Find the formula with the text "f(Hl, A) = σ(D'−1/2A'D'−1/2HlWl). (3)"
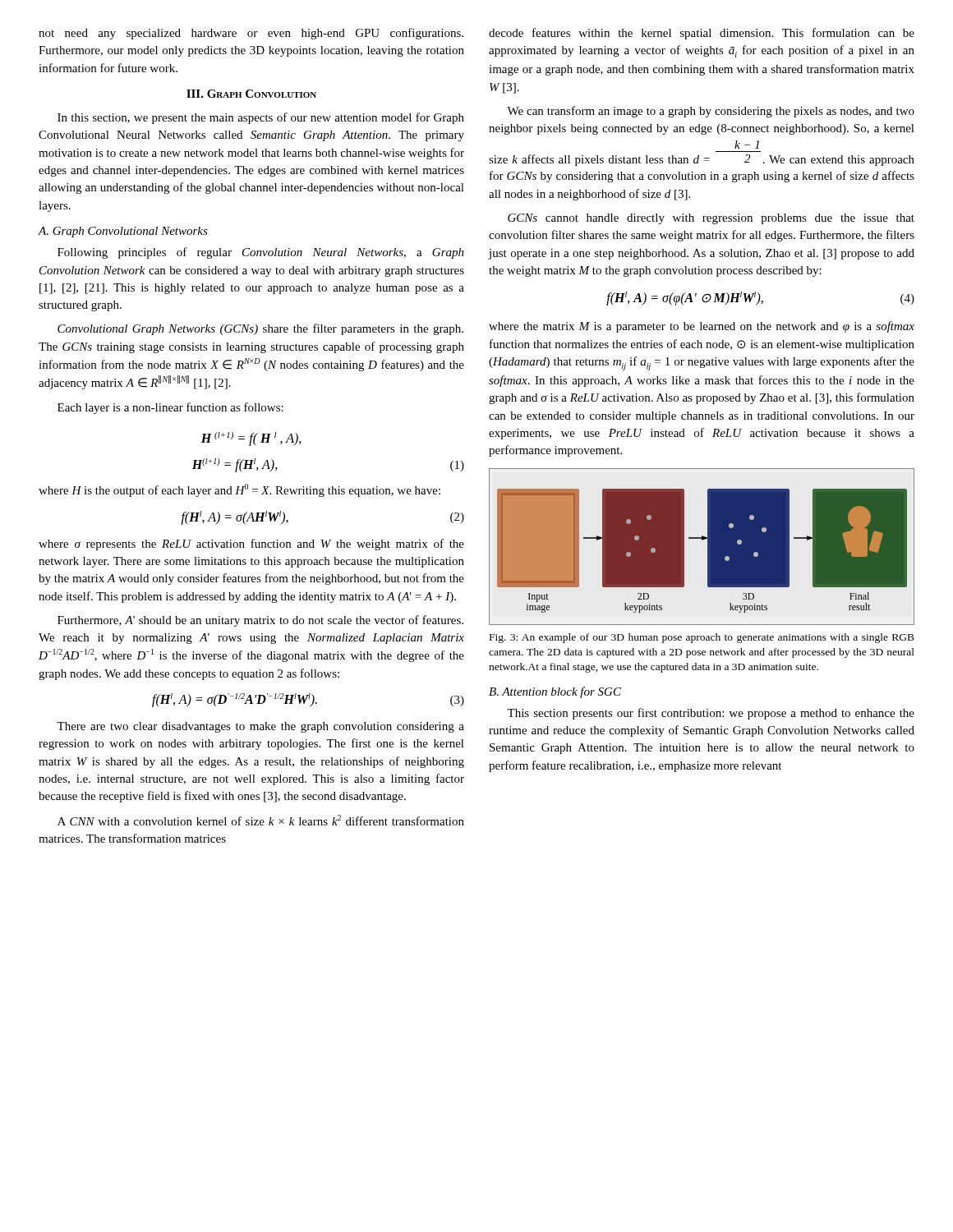 (x=251, y=700)
